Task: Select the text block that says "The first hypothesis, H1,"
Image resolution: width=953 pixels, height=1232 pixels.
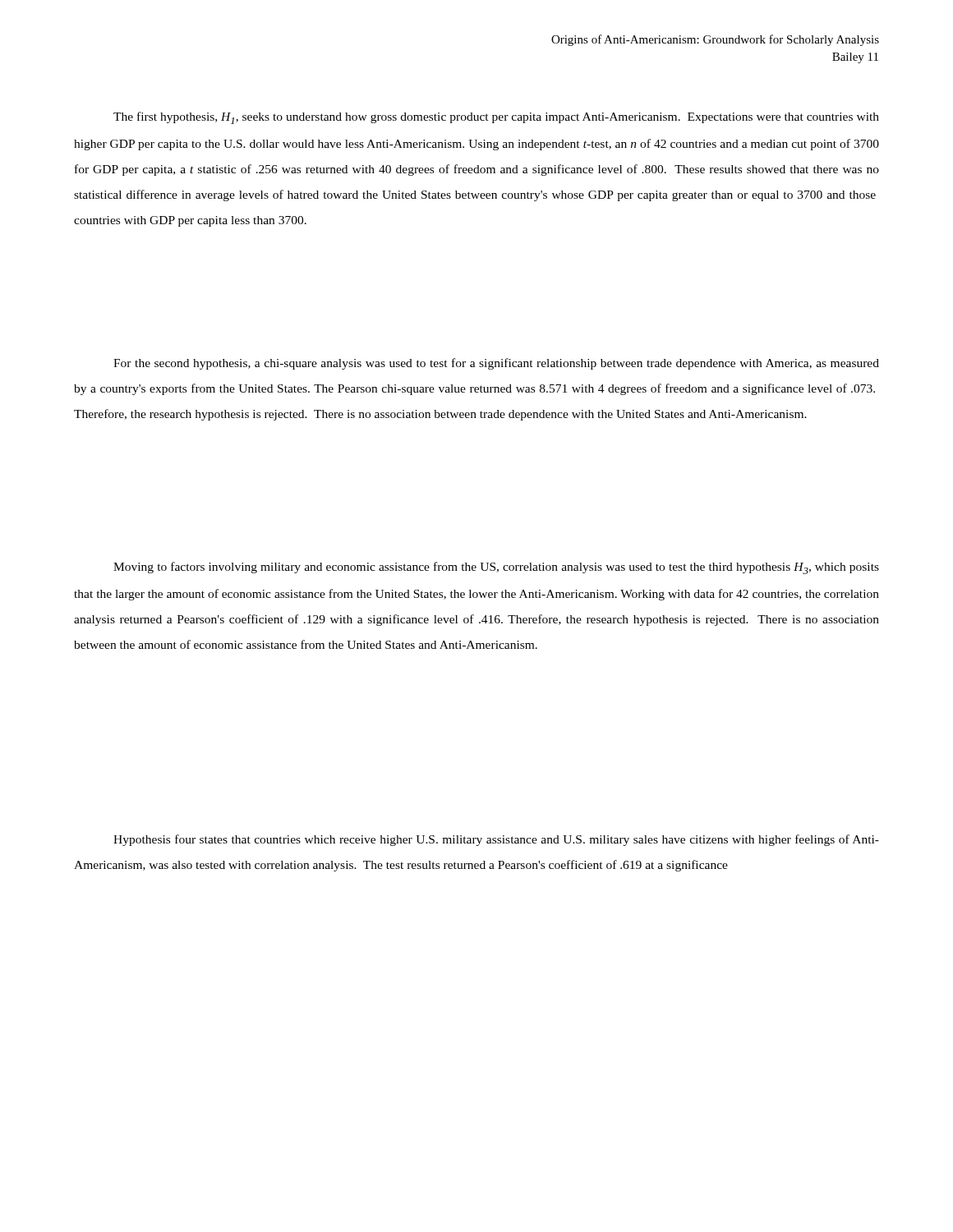Action: tap(476, 168)
